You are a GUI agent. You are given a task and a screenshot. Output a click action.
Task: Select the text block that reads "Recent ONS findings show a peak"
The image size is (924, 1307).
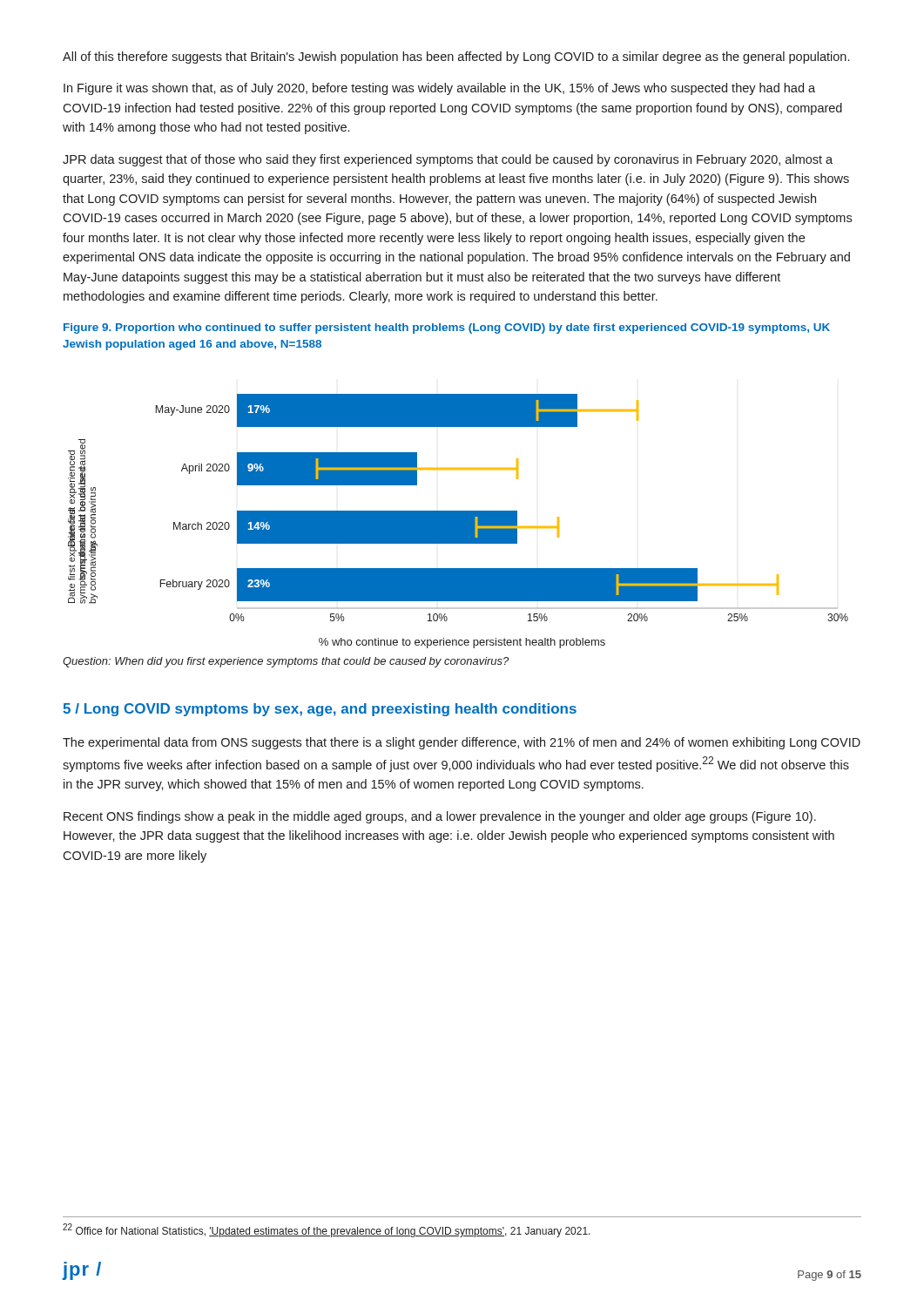[x=462, y=836]
